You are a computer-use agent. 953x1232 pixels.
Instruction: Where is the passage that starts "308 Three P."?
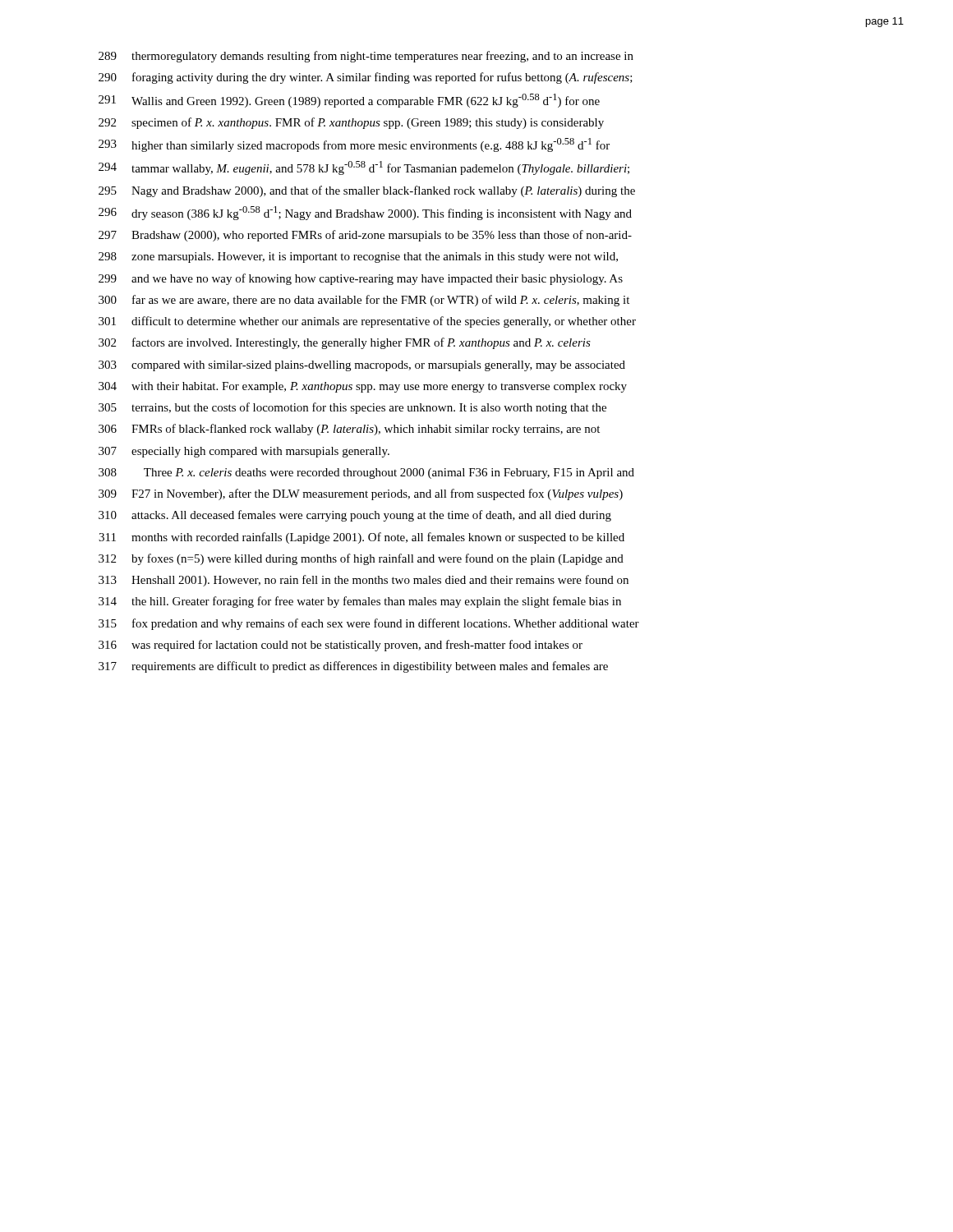(x=481, y=569)
